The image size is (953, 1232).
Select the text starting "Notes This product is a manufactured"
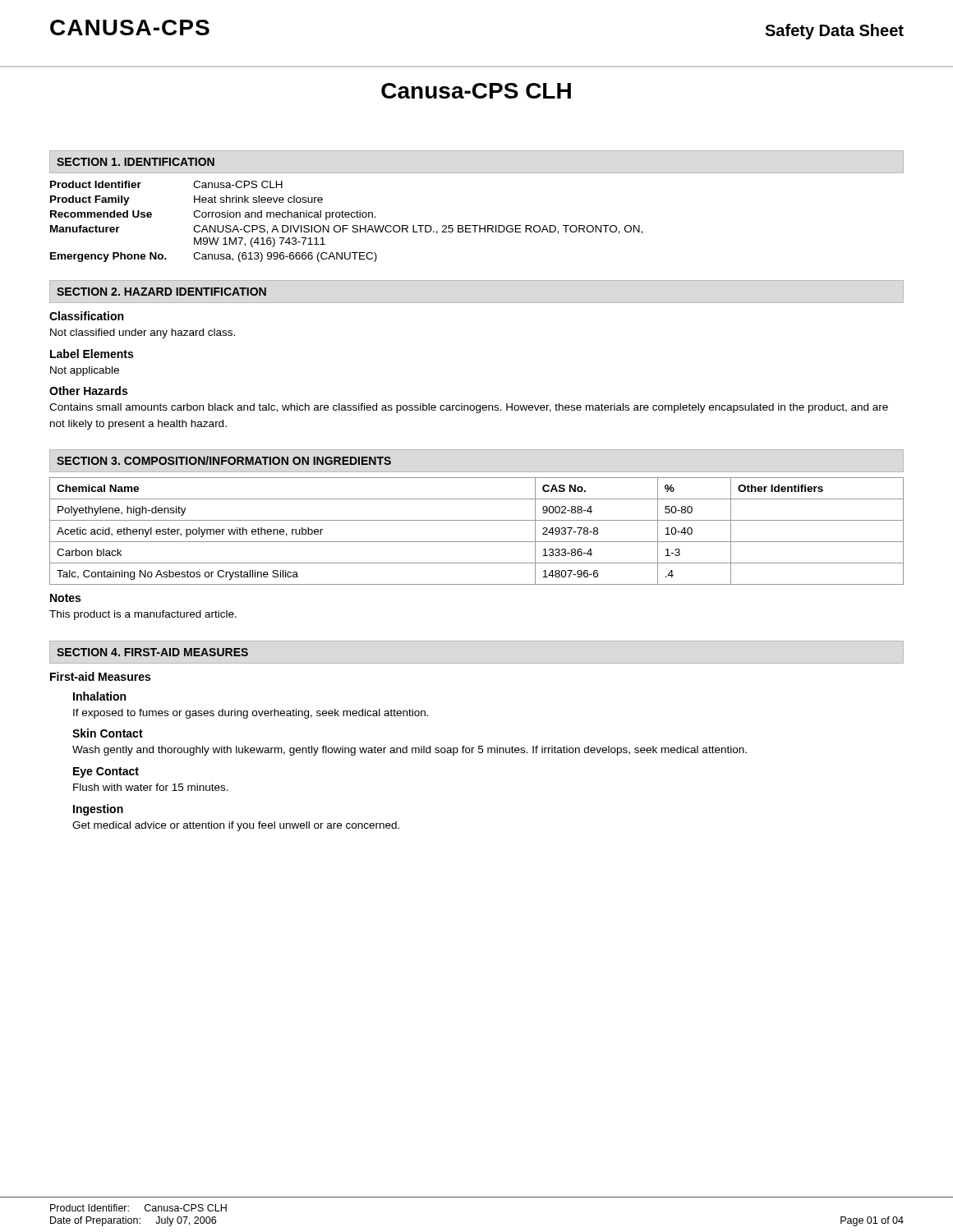click(x=65, y=598)
